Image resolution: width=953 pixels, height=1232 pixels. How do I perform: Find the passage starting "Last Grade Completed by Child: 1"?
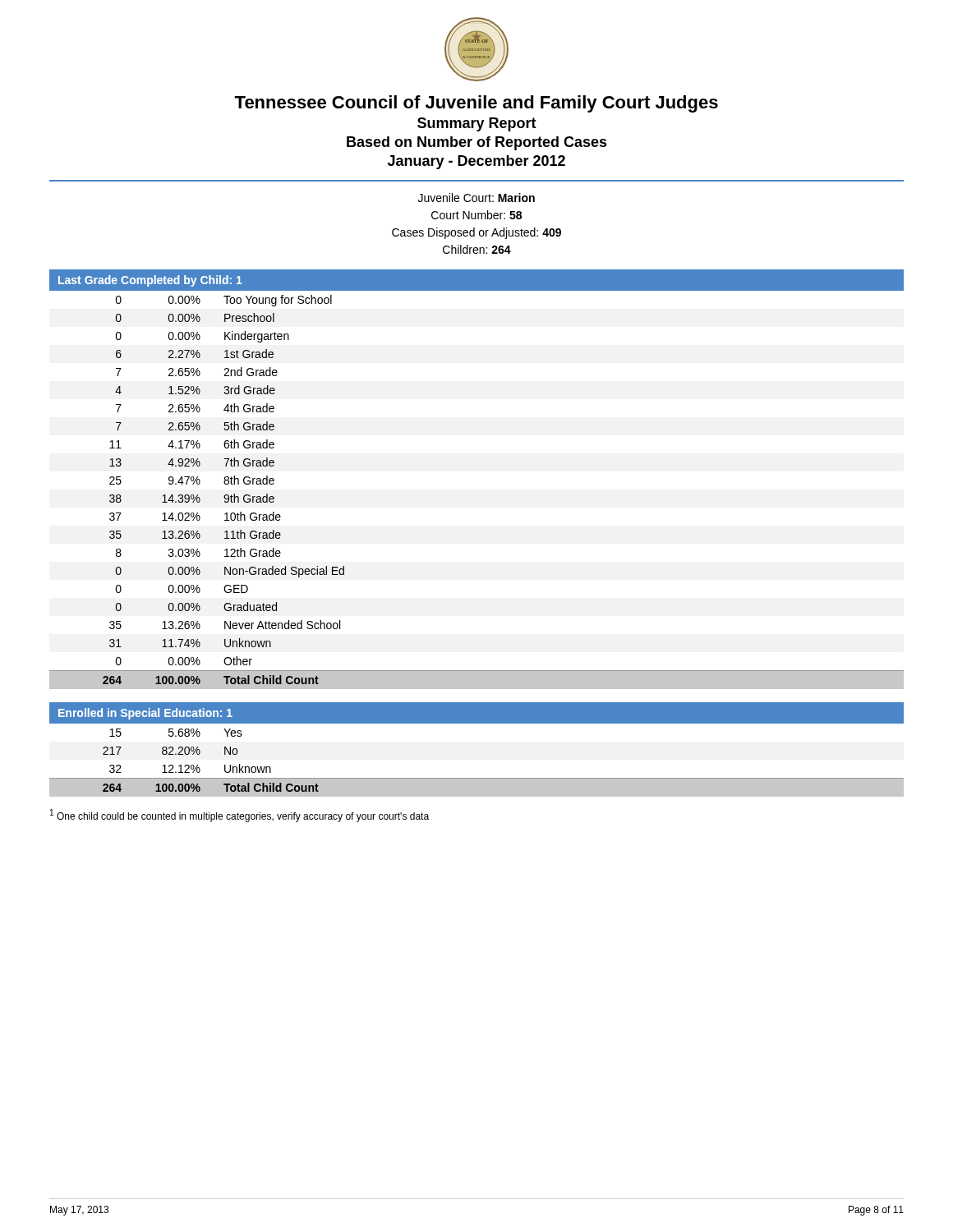(150, 280)
